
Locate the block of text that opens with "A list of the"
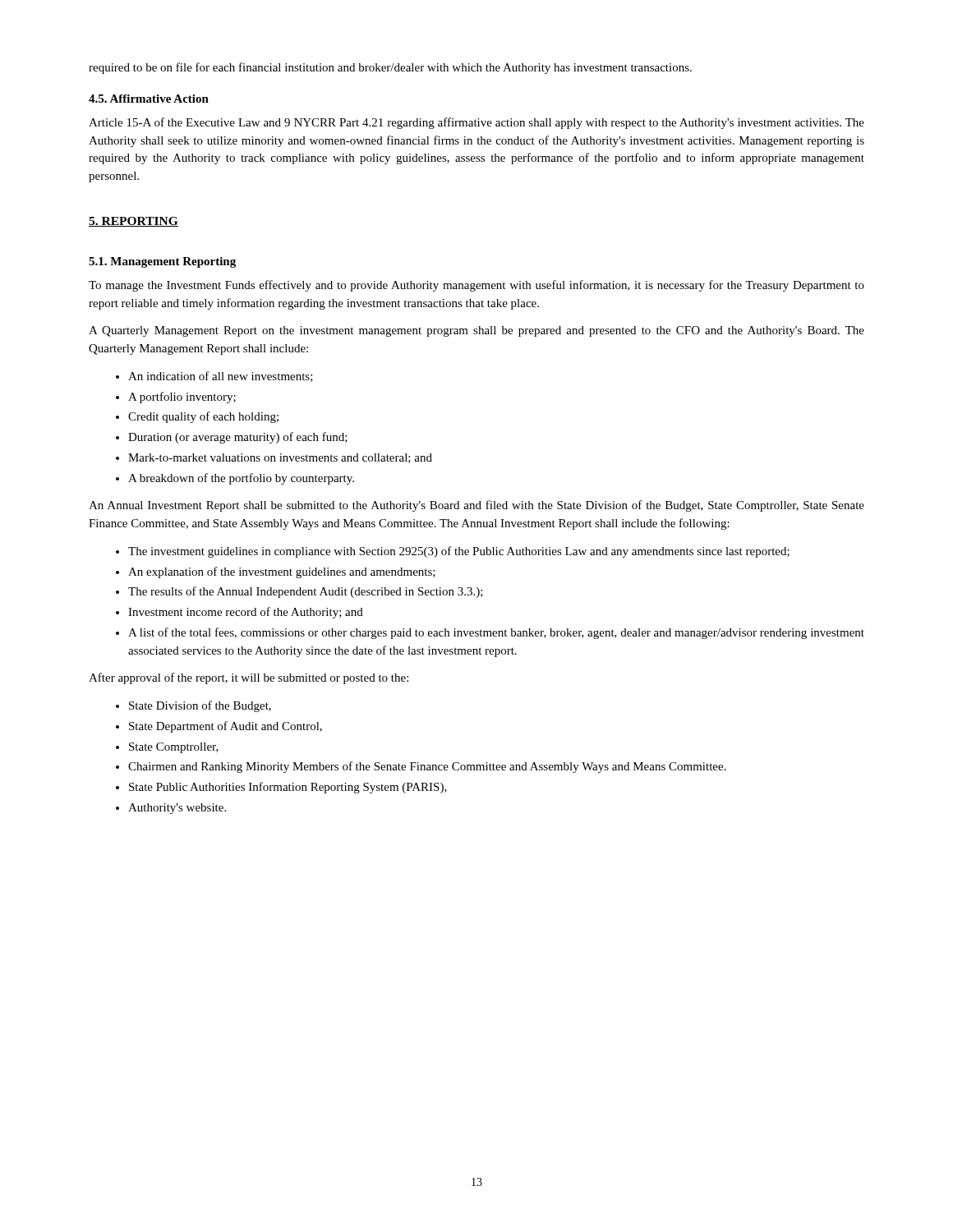click(496, 641)
